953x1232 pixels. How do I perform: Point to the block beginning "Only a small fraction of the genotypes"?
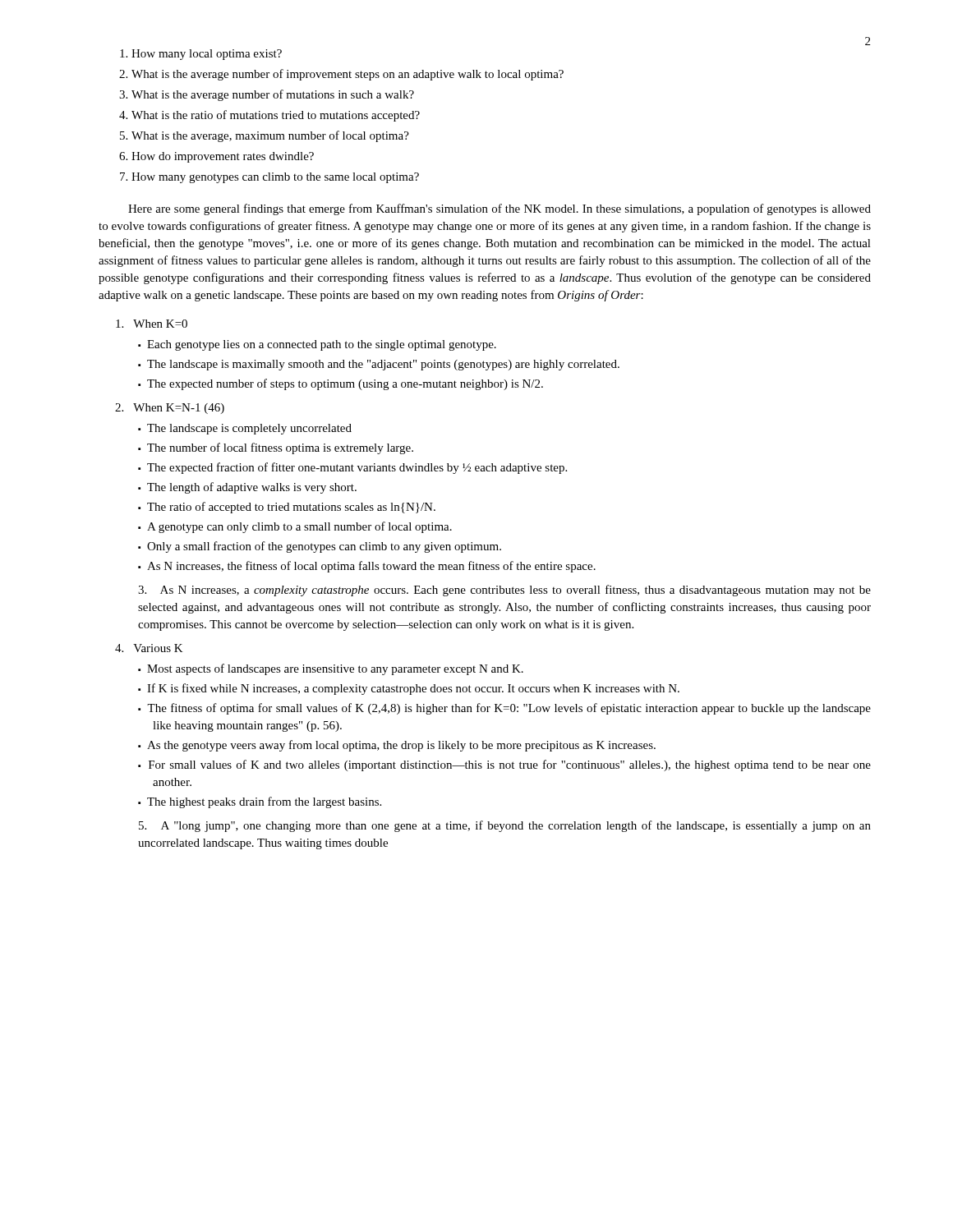(324, 546)
